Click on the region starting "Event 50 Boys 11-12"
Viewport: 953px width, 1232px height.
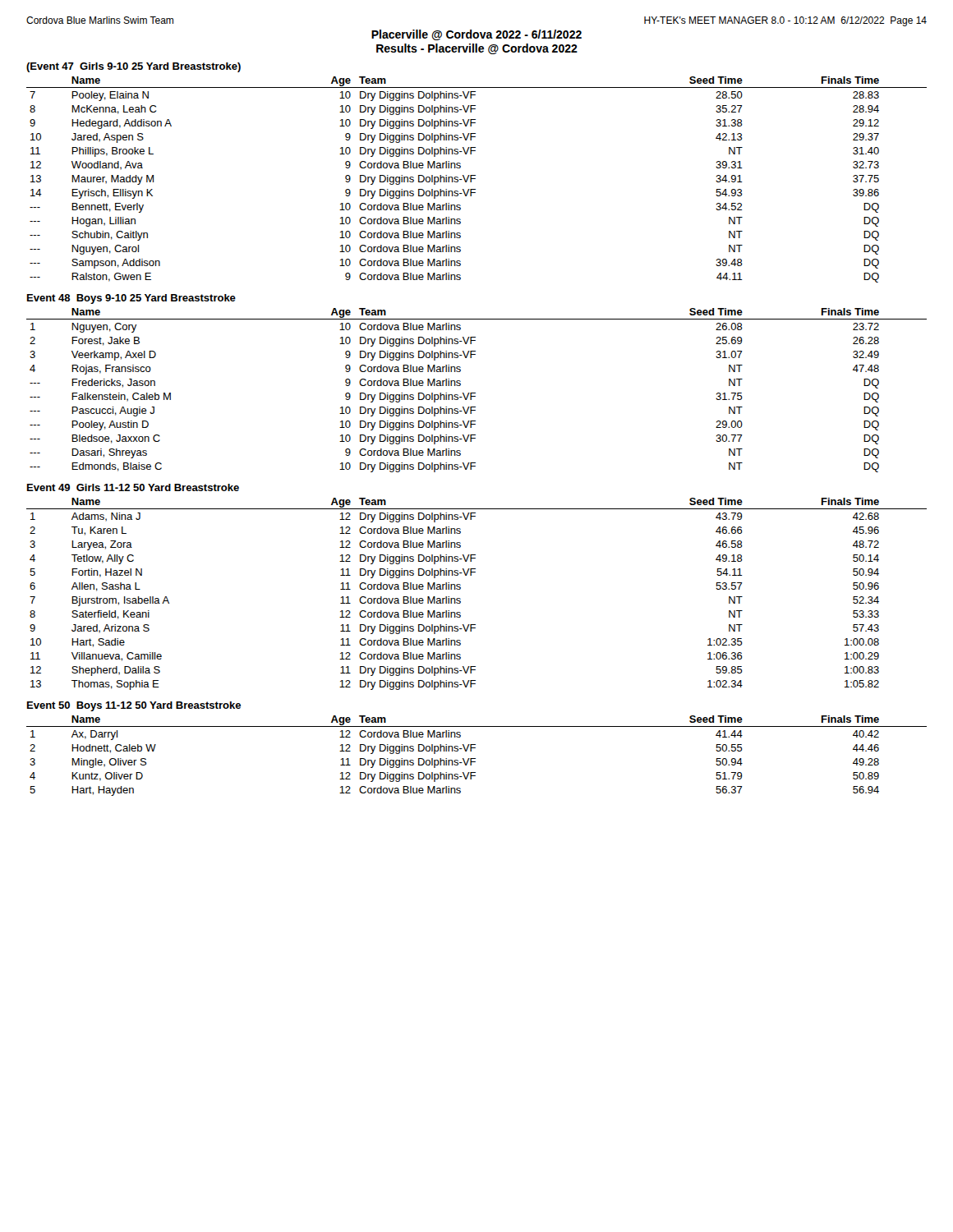pos(134,705)
